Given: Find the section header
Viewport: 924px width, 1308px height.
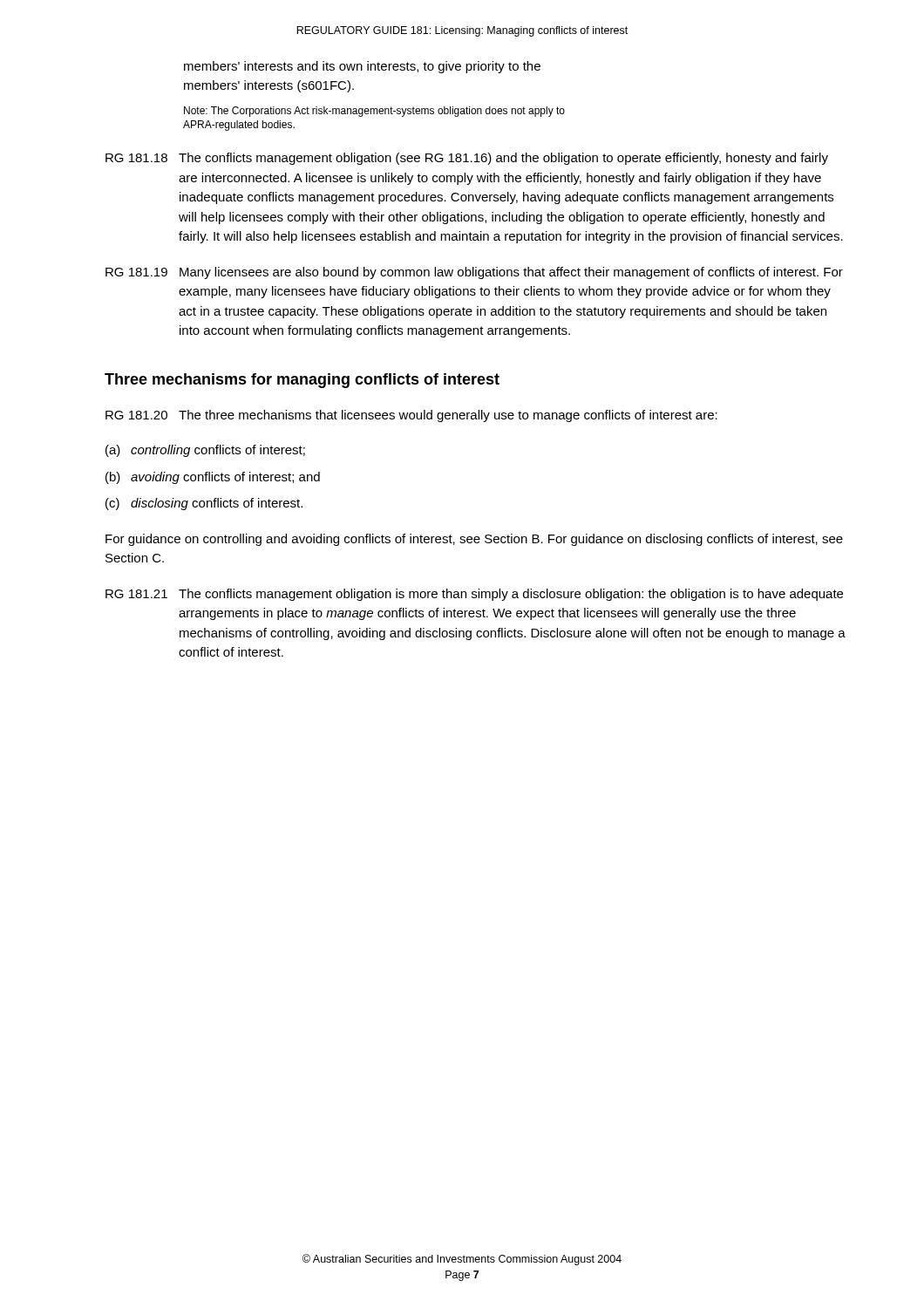Looking at the screenshot, I should tap(302, 379).
